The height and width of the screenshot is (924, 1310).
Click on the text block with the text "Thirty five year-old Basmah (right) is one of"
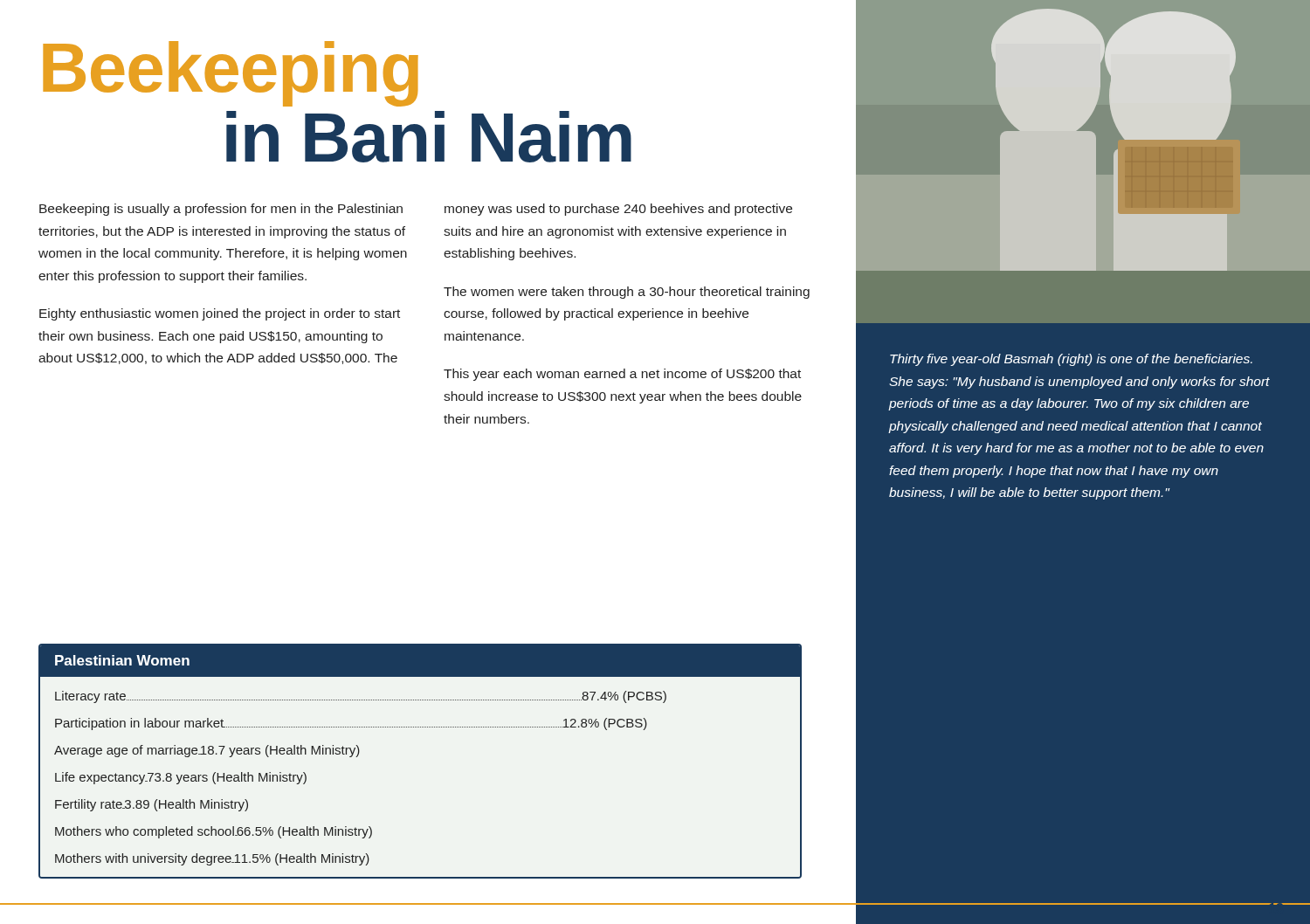pos(1079,426)
